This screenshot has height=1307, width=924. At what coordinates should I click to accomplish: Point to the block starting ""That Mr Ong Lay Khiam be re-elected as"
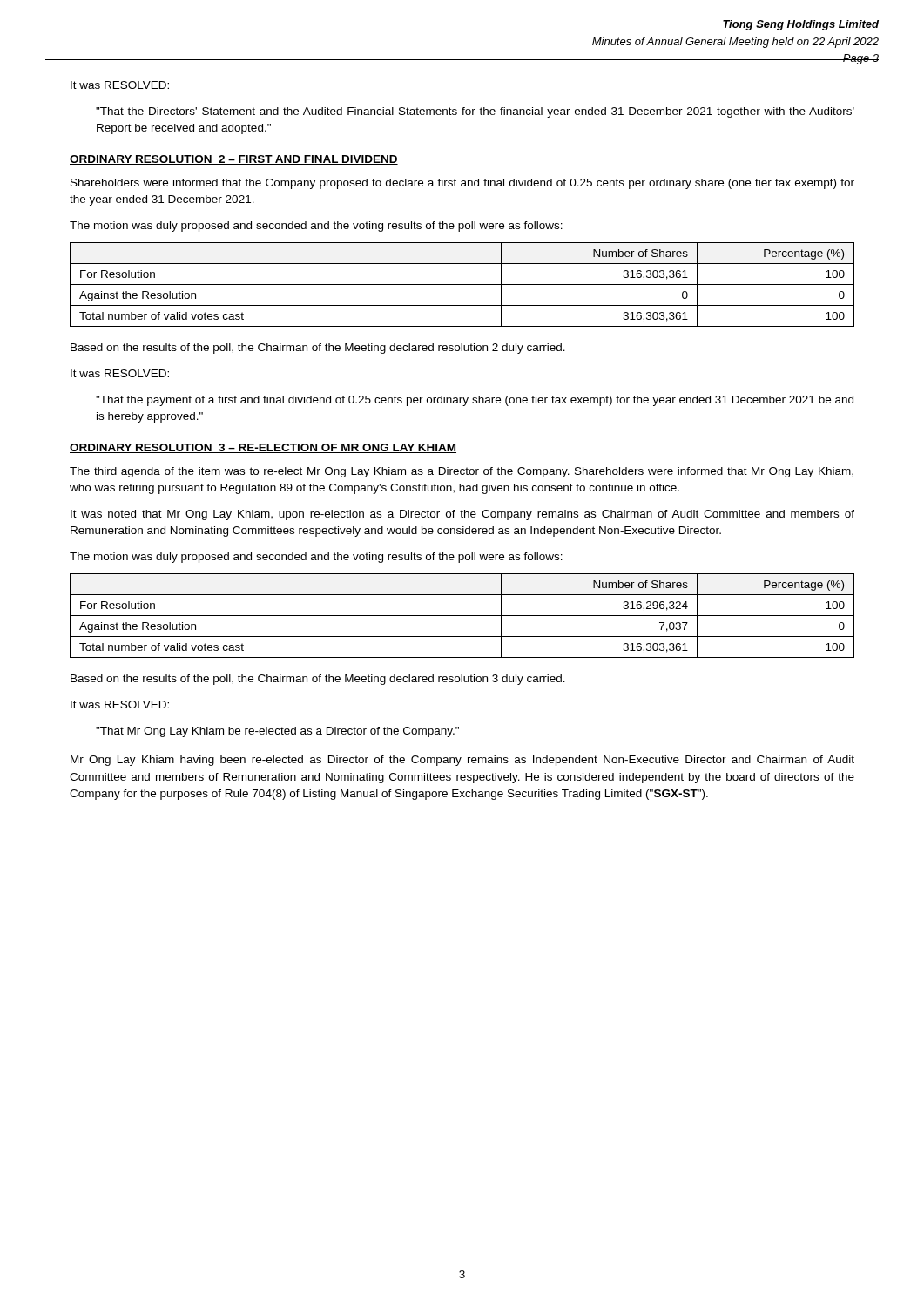277,732
